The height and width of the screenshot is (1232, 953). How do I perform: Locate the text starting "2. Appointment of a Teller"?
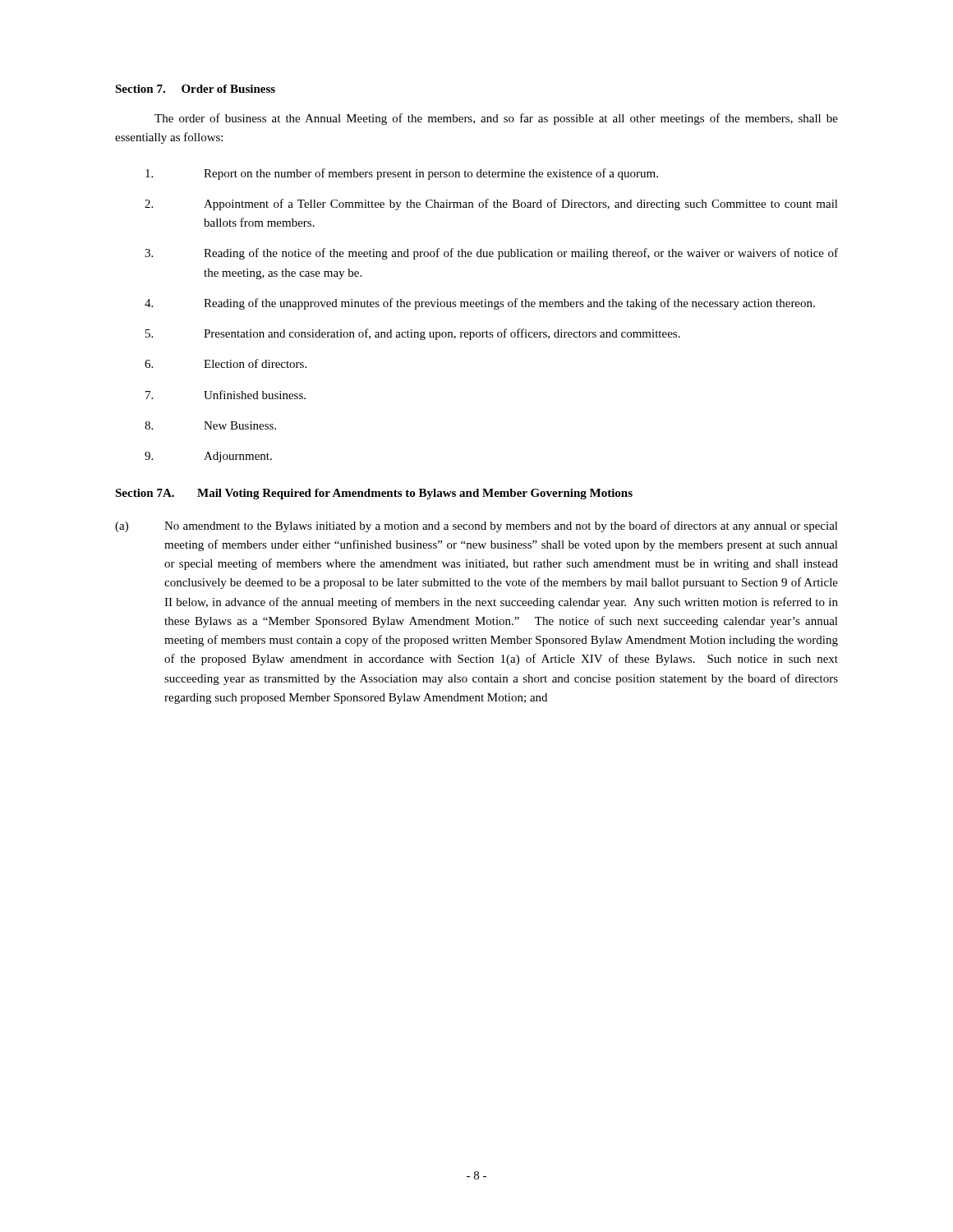476,214
